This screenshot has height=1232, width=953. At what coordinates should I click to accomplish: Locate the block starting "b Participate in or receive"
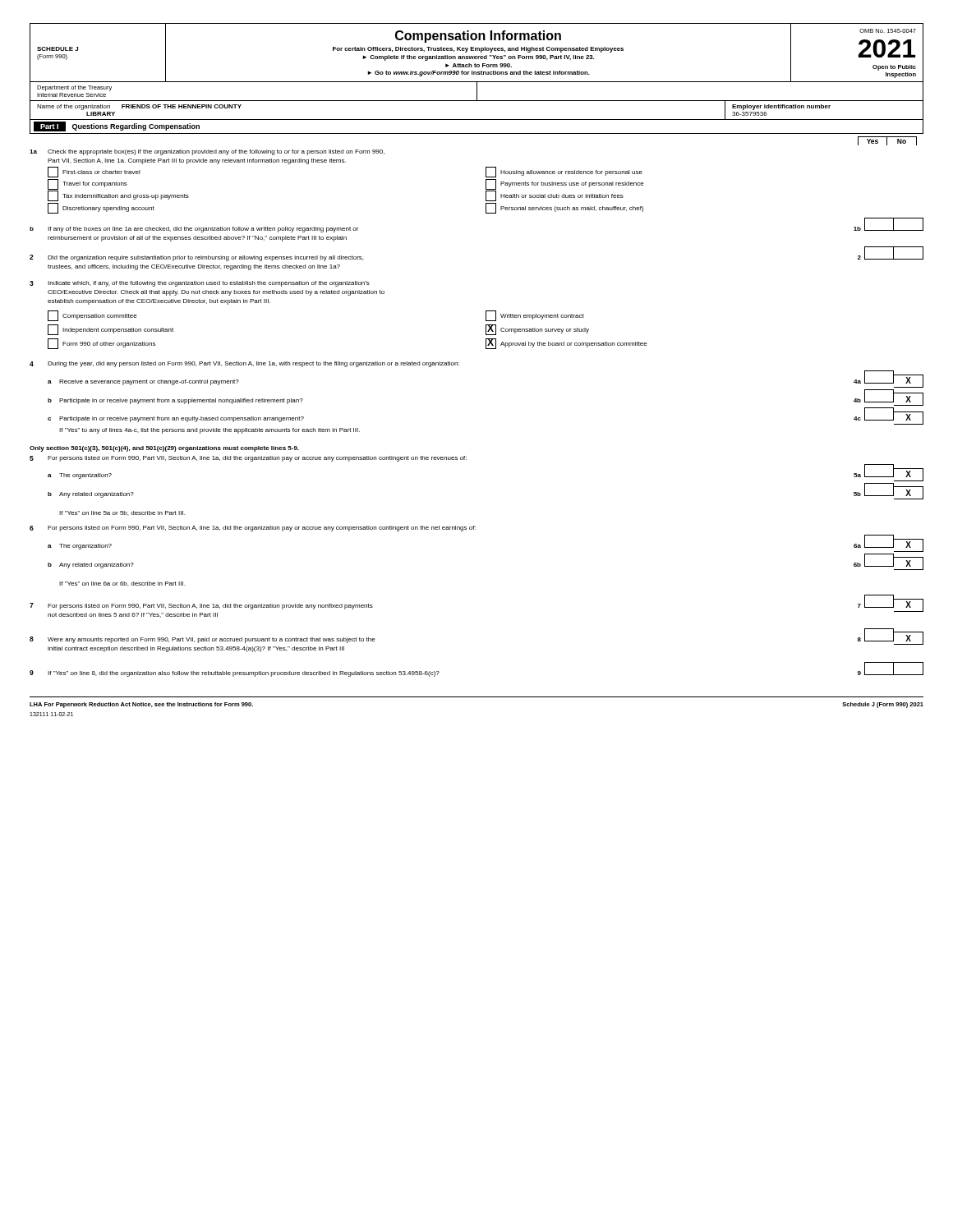pyautogui.click(x=174, y=400)
